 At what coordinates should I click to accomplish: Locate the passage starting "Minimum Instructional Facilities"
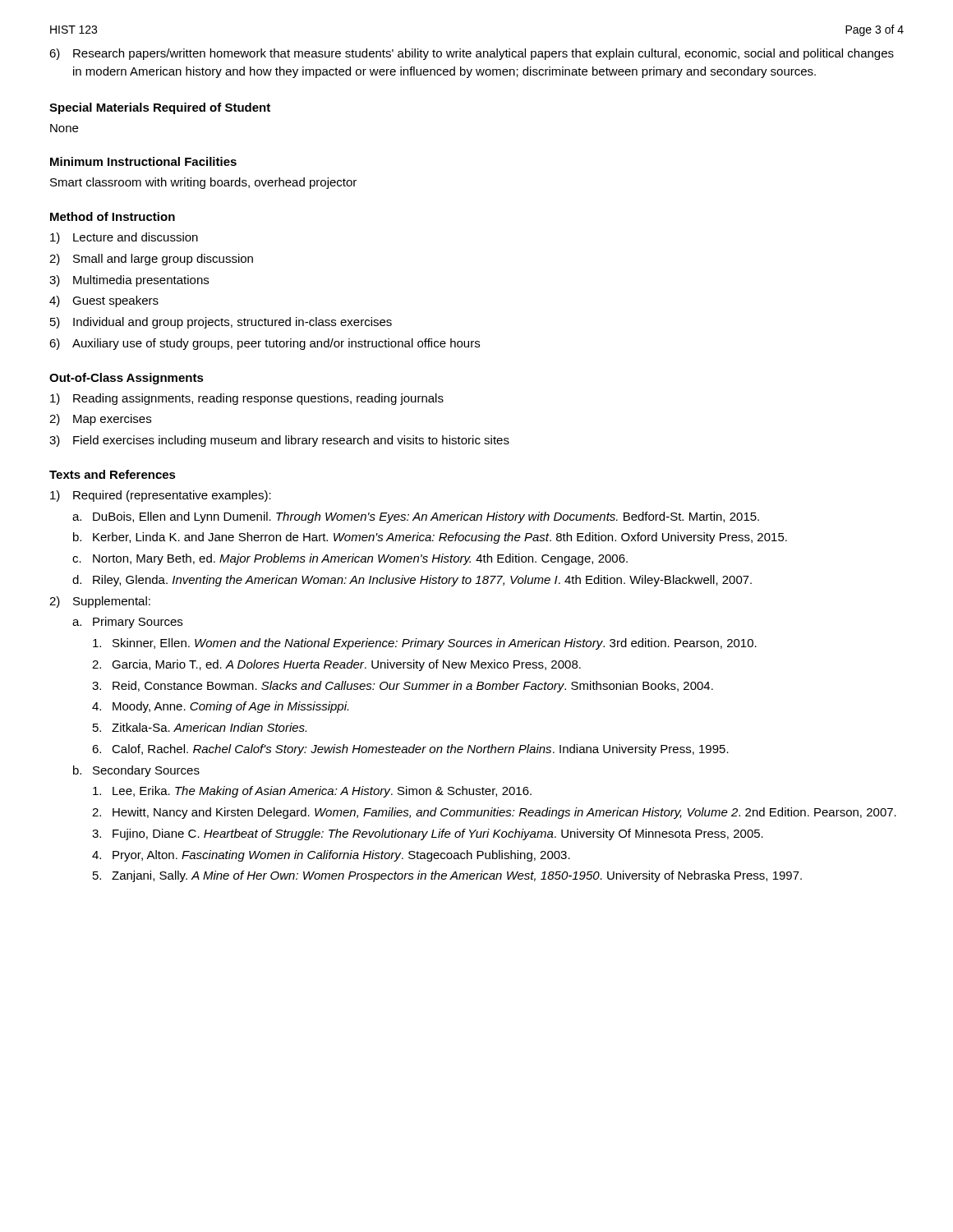[x=143, y=162]
